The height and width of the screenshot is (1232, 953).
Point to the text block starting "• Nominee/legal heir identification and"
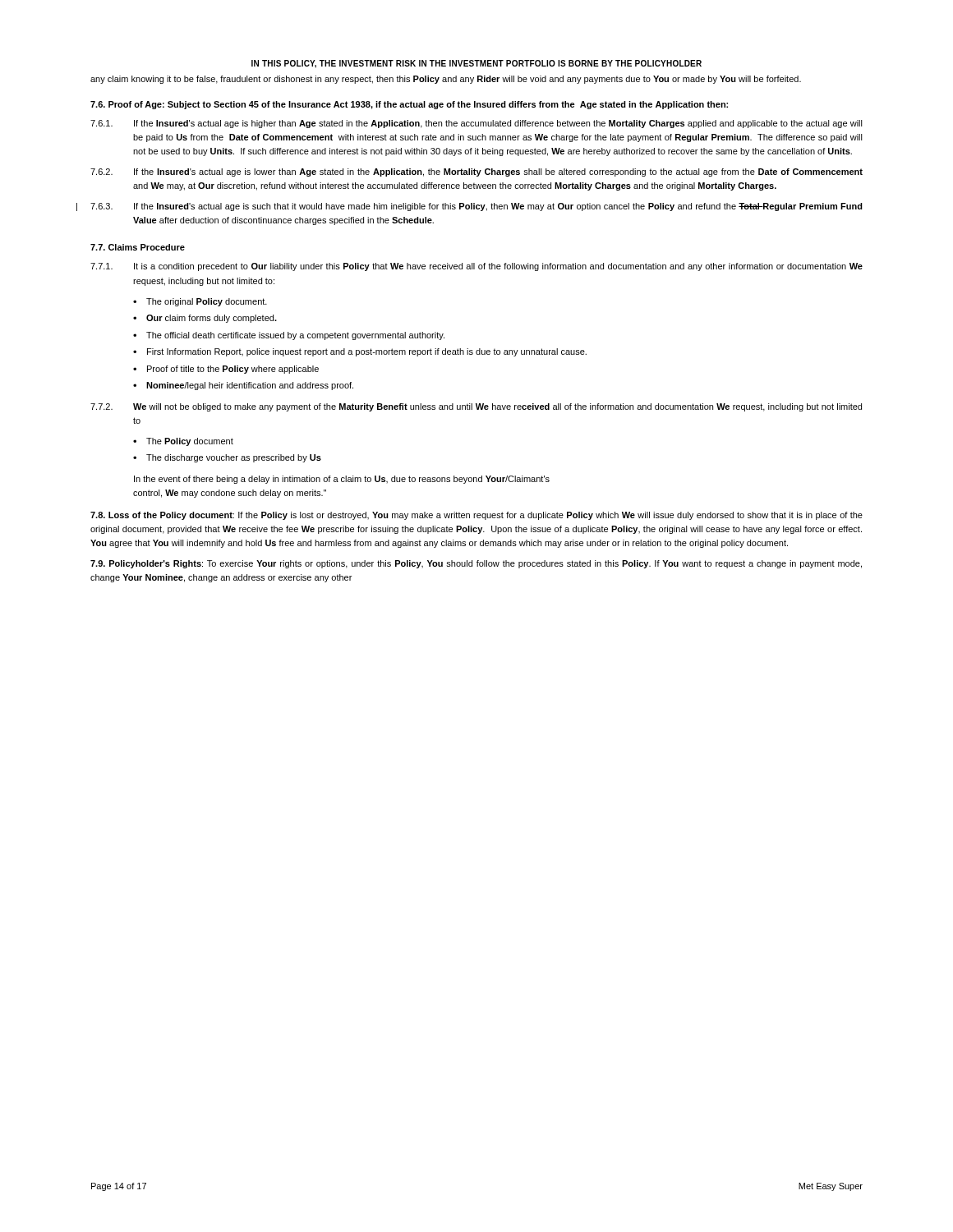[243, 386]
